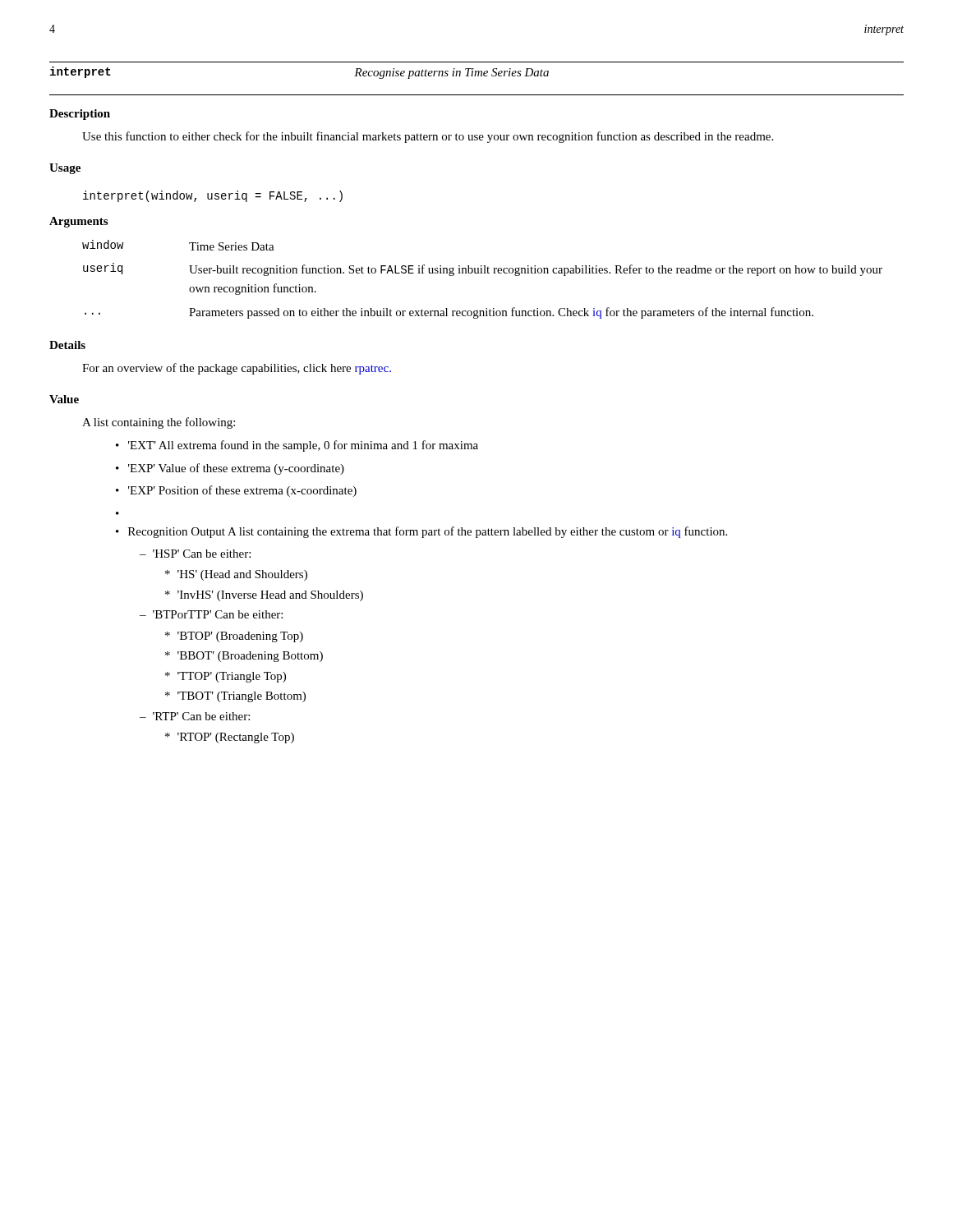The image size is (953, 1232).
Task: Click on the table containing "Parameters passed on to either"
Action: (476, 279)
